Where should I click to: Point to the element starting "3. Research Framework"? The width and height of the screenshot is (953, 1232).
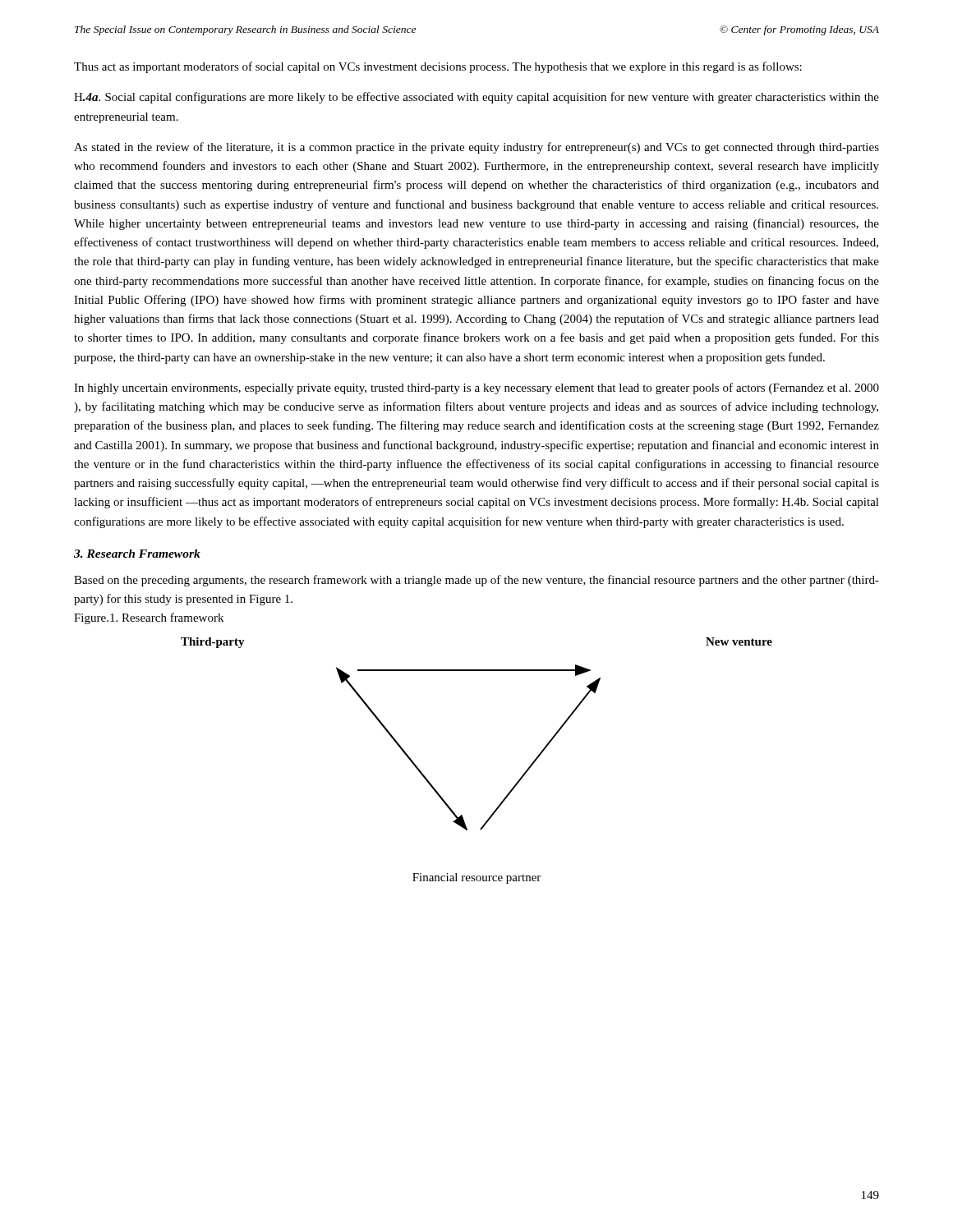[137, 553]
